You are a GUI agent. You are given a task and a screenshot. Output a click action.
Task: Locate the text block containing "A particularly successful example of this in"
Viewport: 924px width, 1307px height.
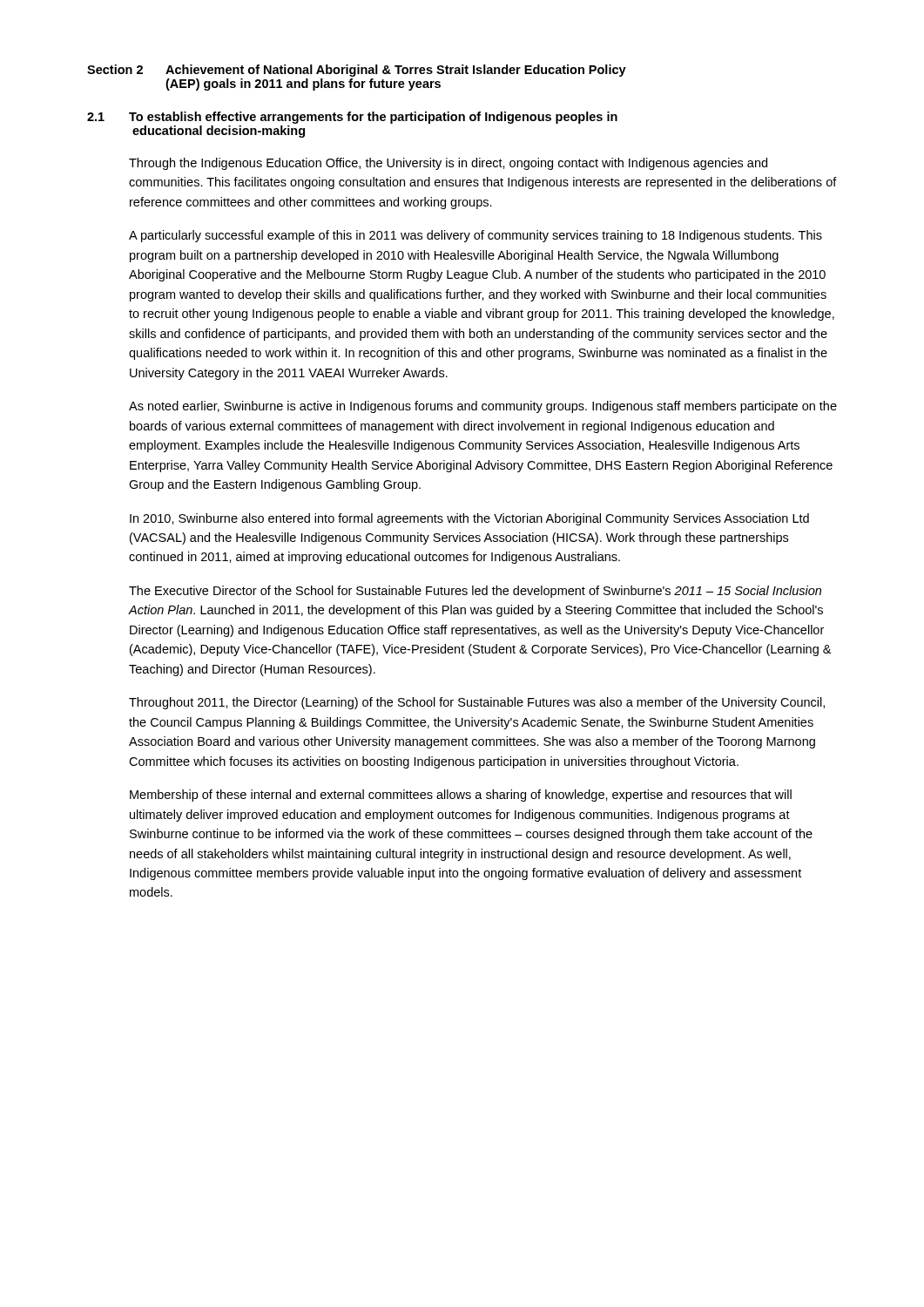pos(482,304)
